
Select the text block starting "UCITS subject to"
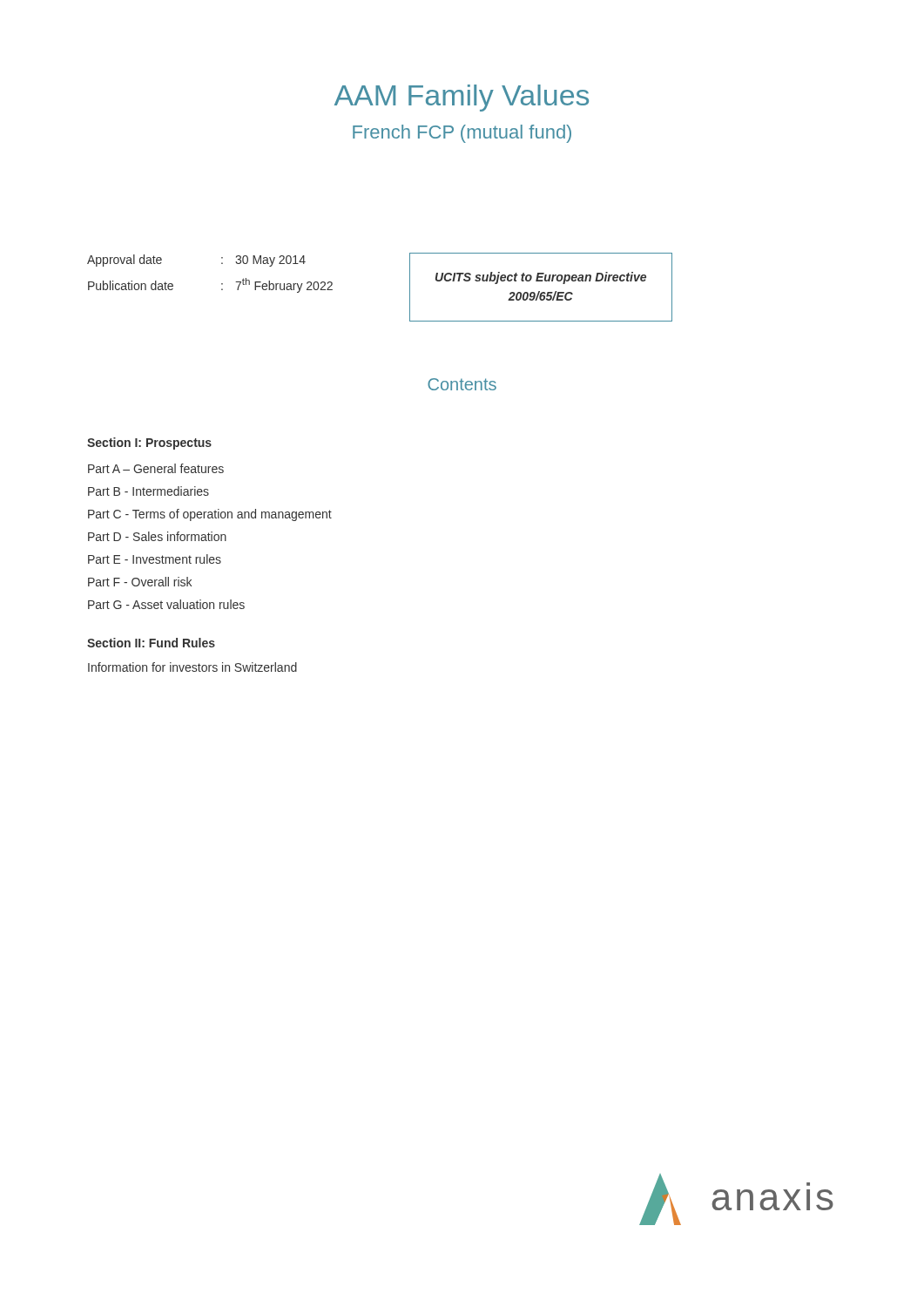pos(541,287)
